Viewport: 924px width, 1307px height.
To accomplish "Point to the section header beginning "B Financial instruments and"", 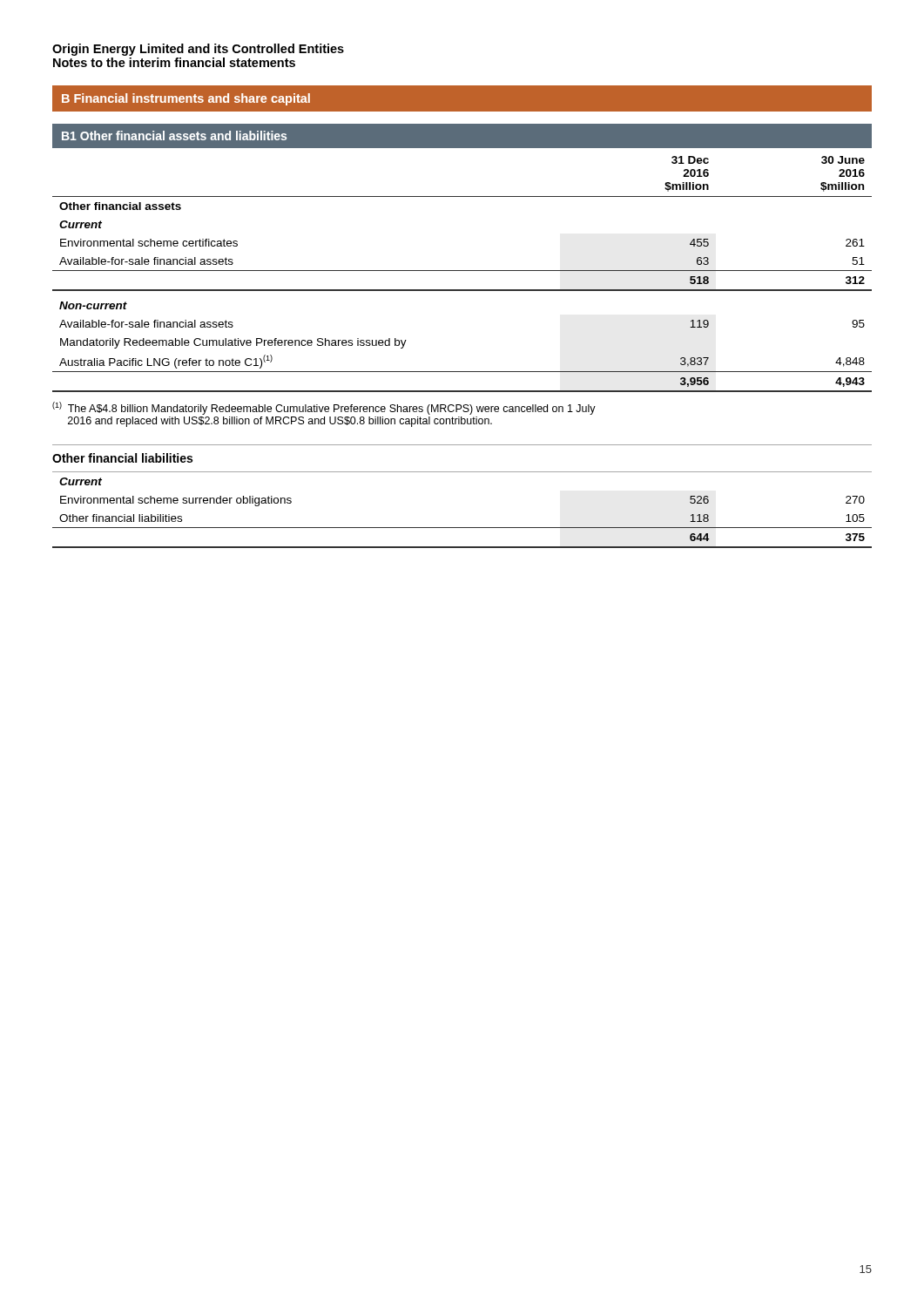I will pyautogui.click(x=186, y=98).
